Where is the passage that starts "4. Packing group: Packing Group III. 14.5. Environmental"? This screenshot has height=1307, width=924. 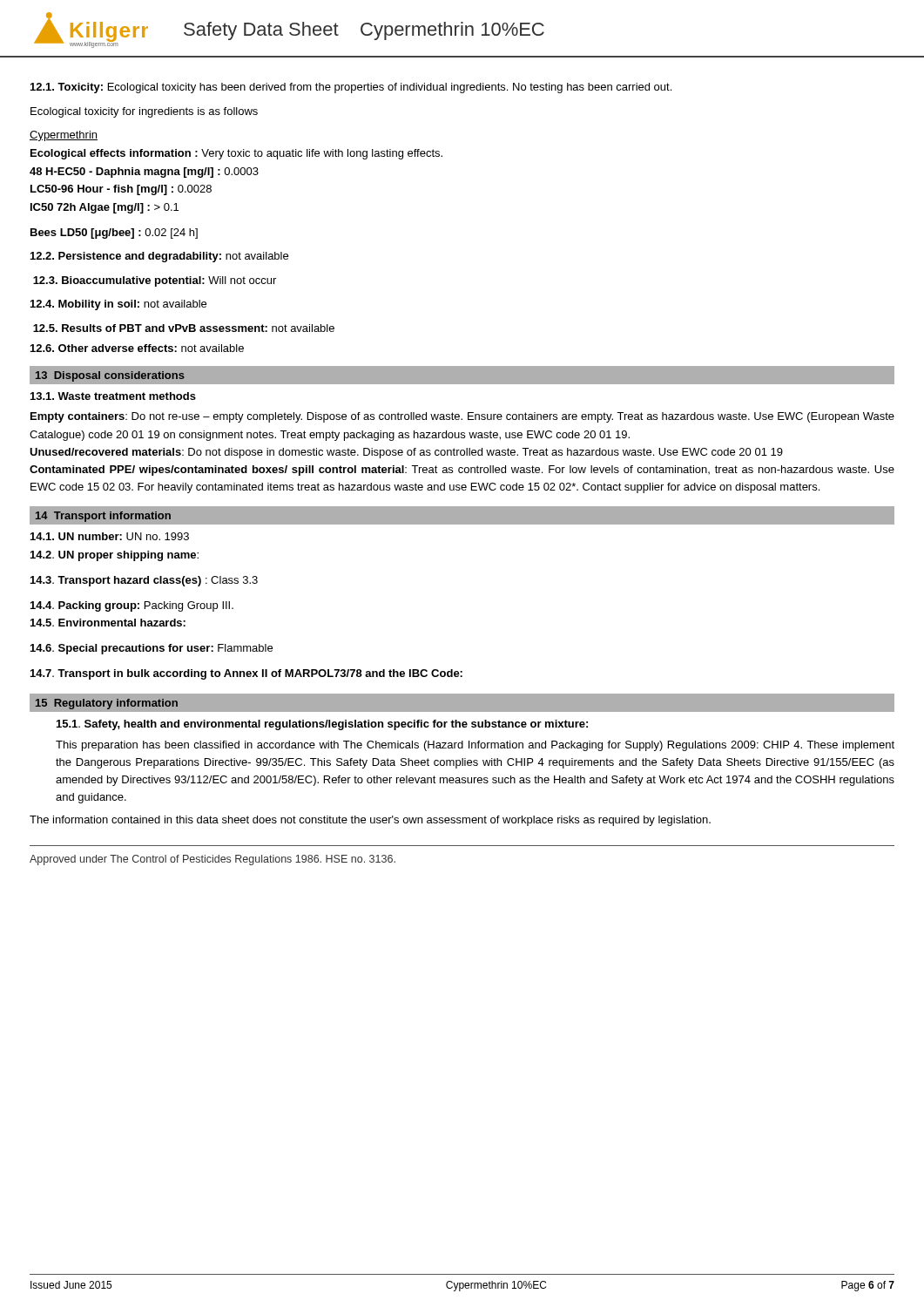pos(132,614)
